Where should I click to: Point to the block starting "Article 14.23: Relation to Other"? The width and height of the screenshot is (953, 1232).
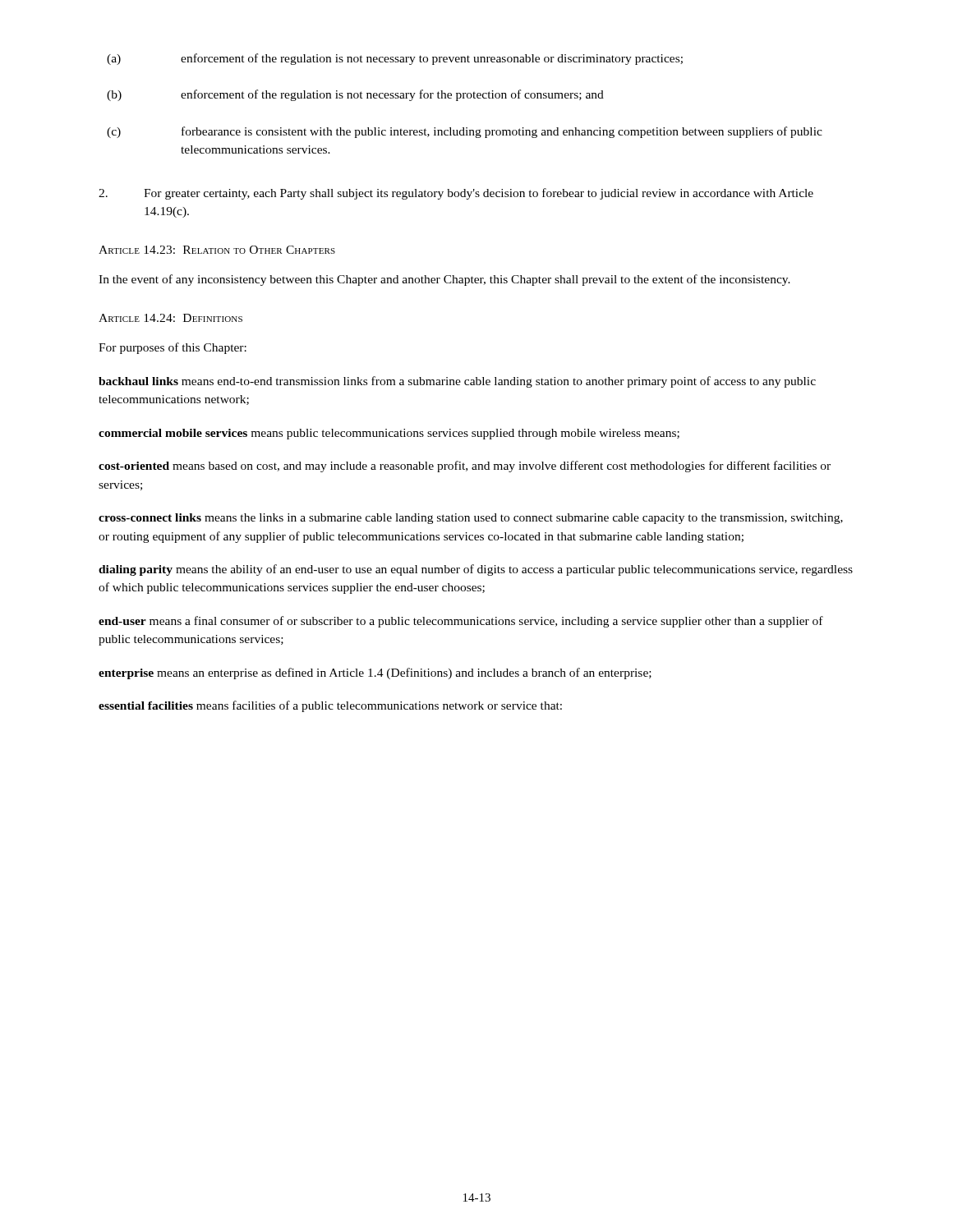point(217,249)
